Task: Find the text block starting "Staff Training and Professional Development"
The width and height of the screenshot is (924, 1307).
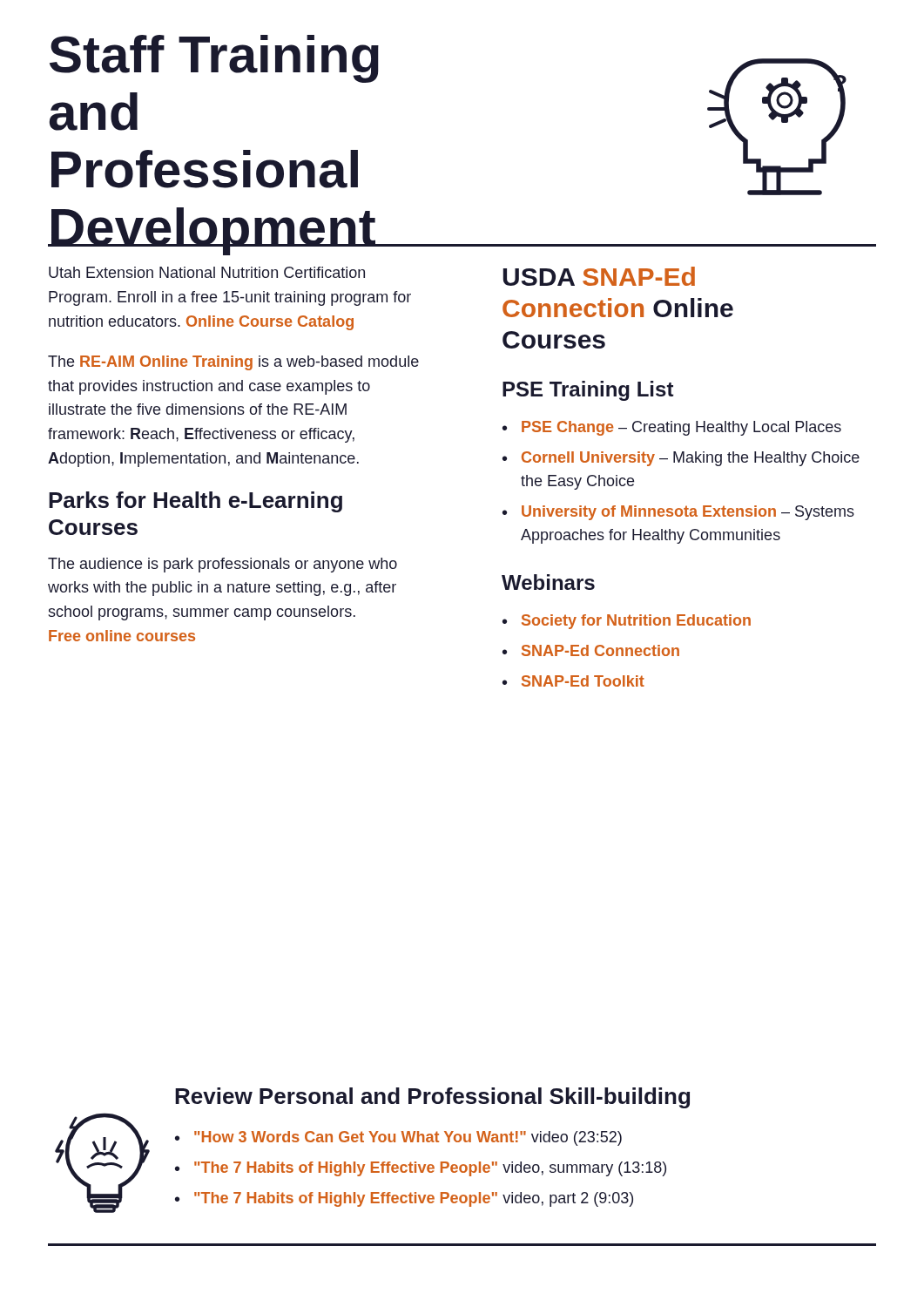Action: pos(257,141)
